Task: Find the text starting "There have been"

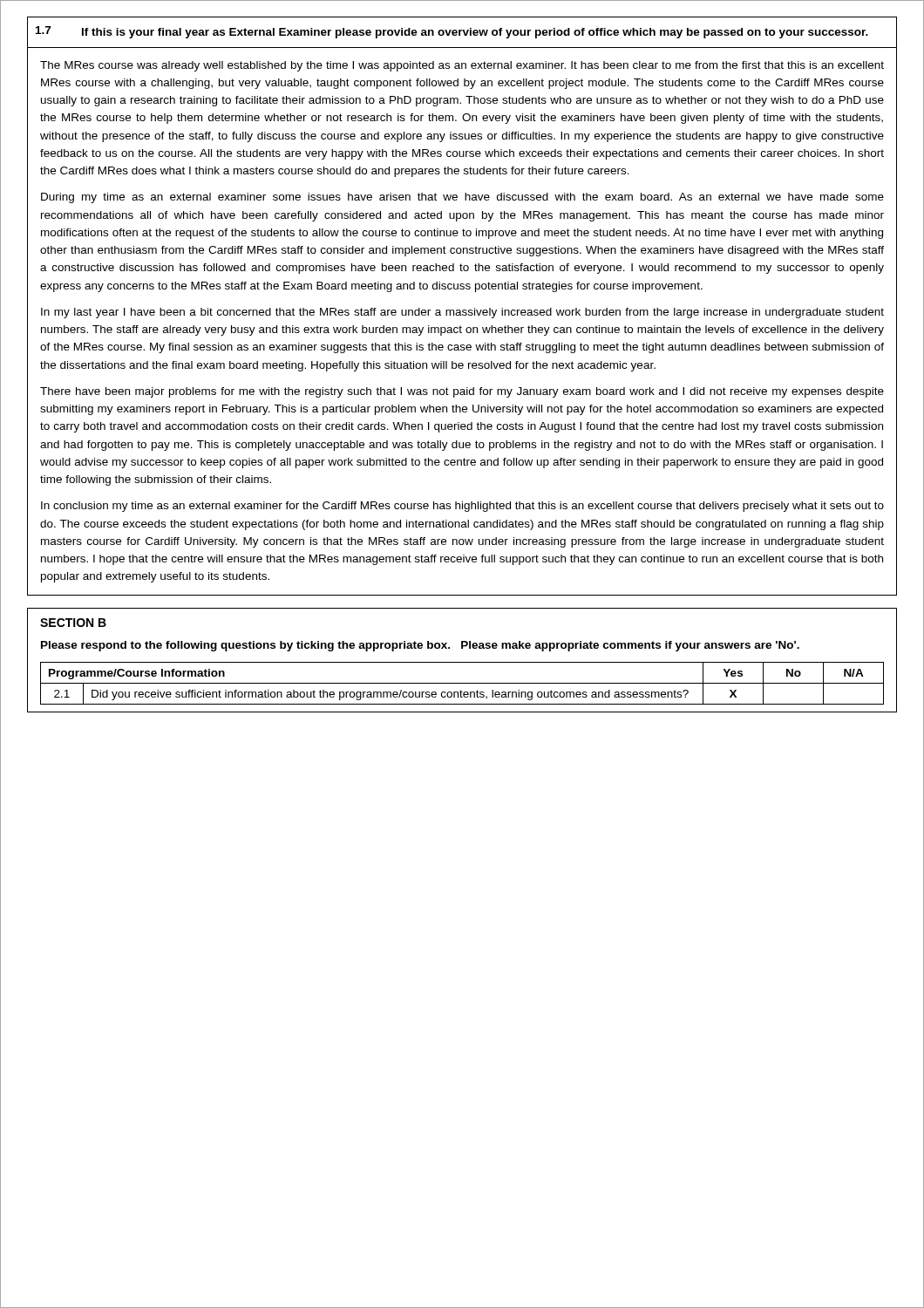Action: (x=462, y=435)
